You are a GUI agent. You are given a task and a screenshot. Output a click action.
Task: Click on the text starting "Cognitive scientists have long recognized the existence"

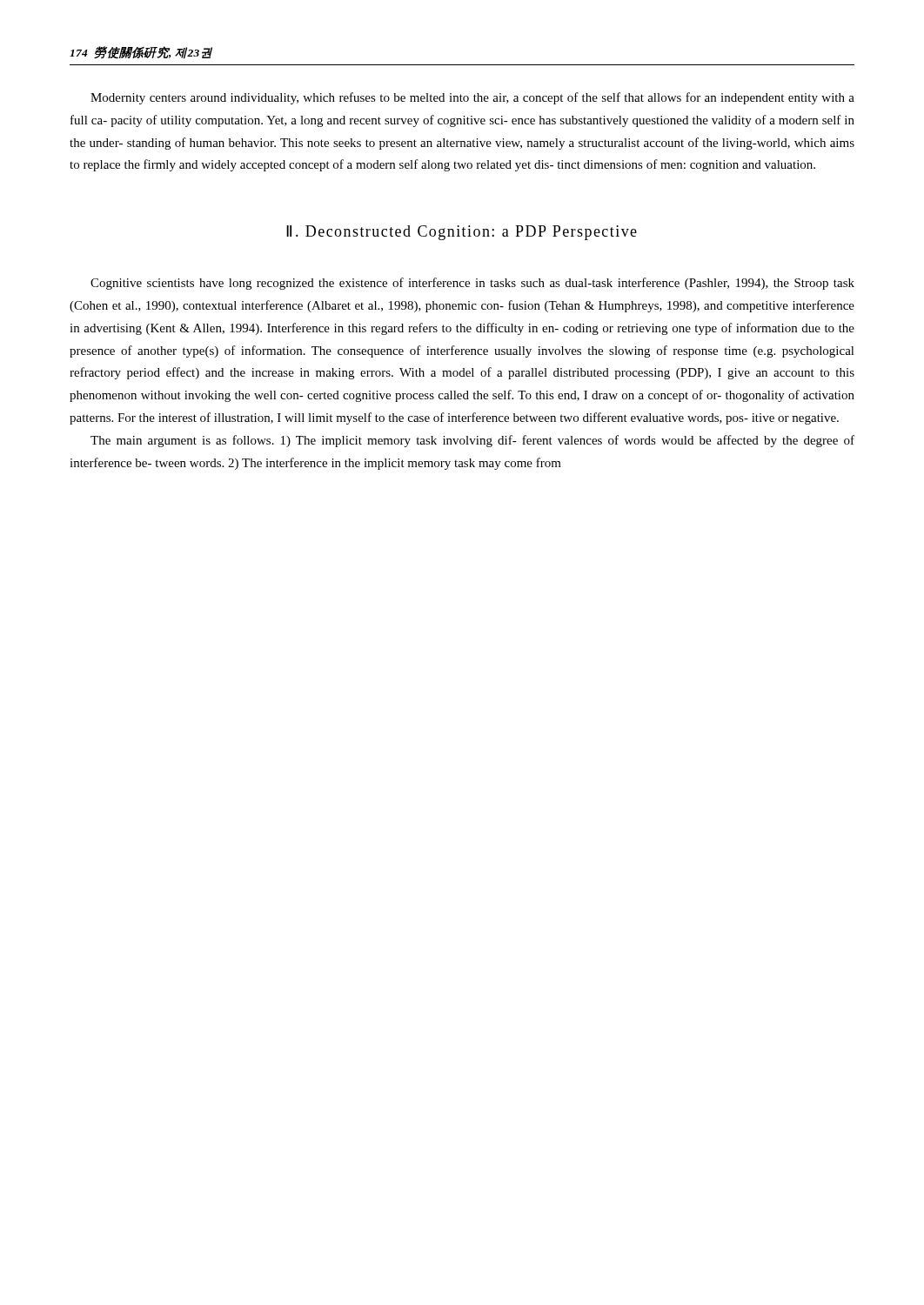point(462,350)
